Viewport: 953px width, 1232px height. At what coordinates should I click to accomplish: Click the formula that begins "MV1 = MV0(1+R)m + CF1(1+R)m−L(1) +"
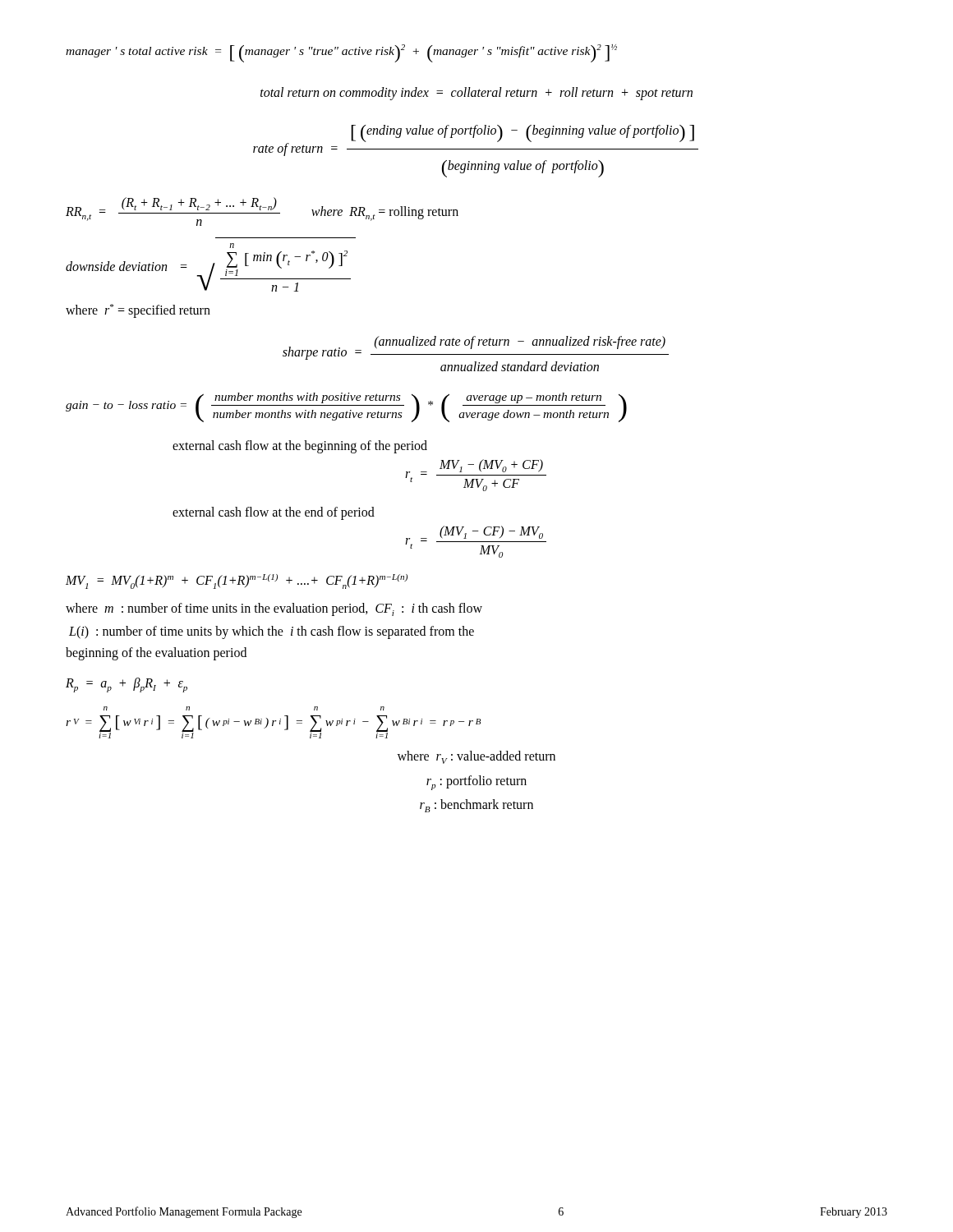(237, 581)
